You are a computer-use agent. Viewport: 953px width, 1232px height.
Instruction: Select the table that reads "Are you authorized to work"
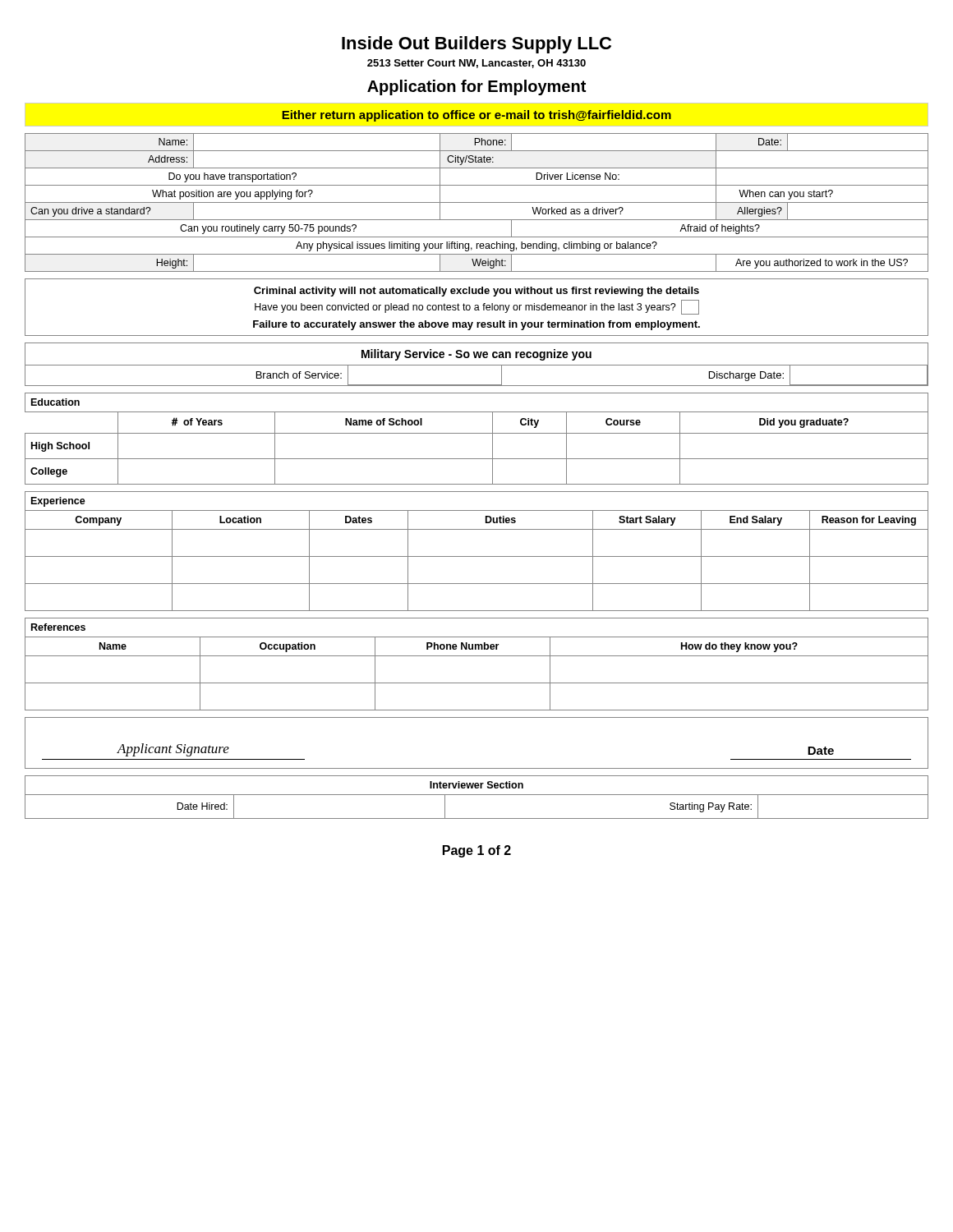coord(476,202)
